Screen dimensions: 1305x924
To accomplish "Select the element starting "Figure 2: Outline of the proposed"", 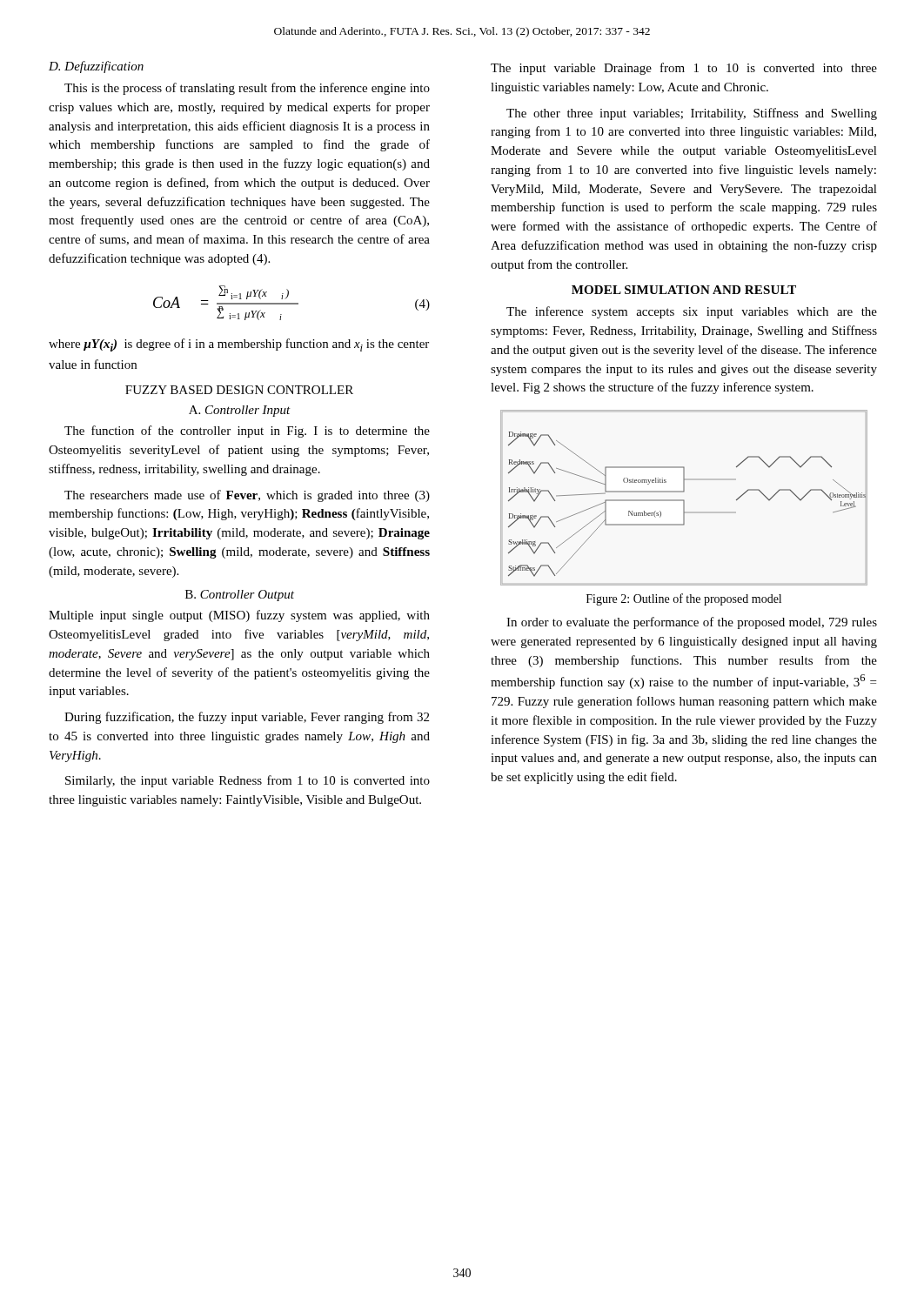I will click(684, 599).
